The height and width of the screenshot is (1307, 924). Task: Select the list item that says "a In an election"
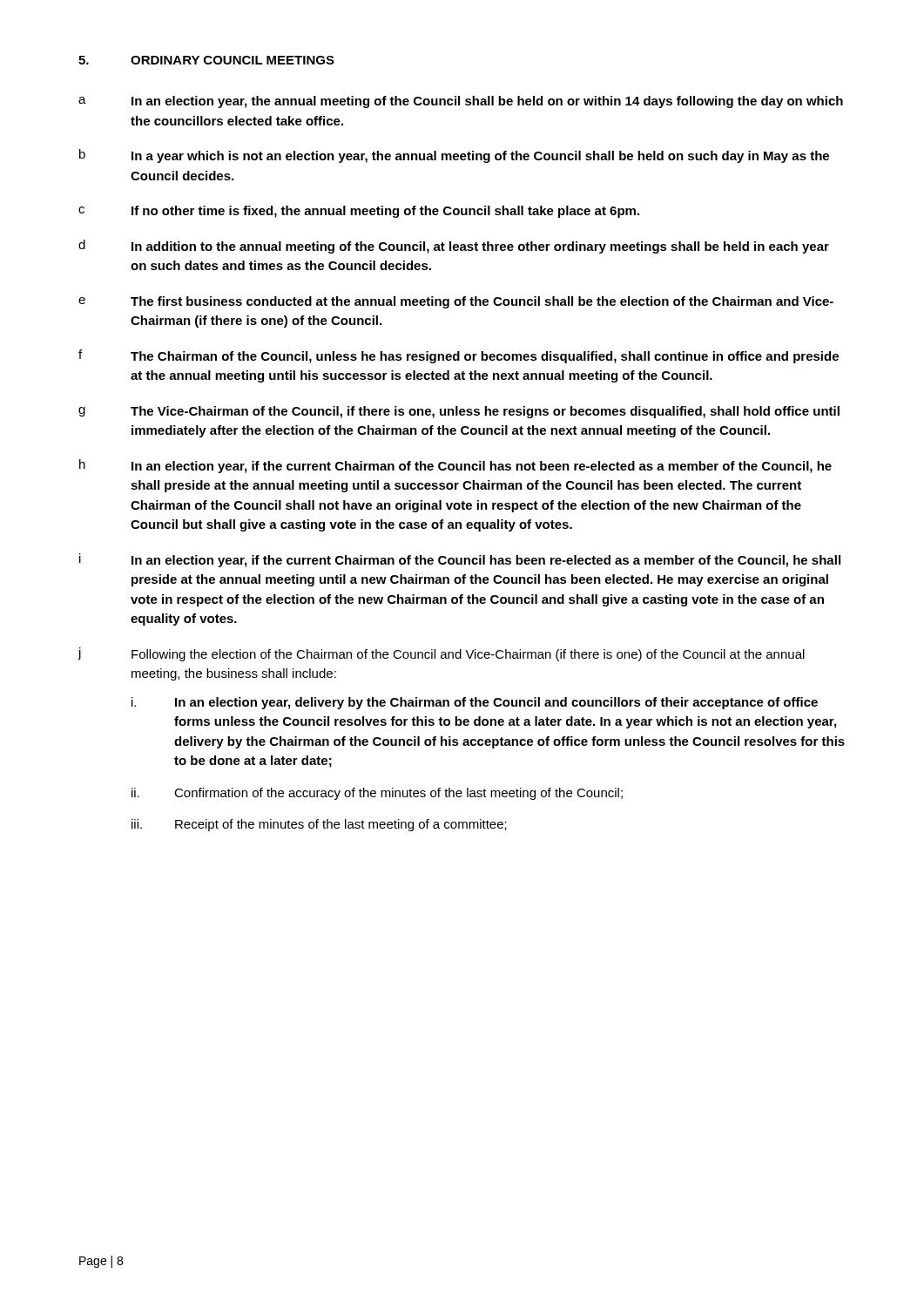tap(462, 111)
